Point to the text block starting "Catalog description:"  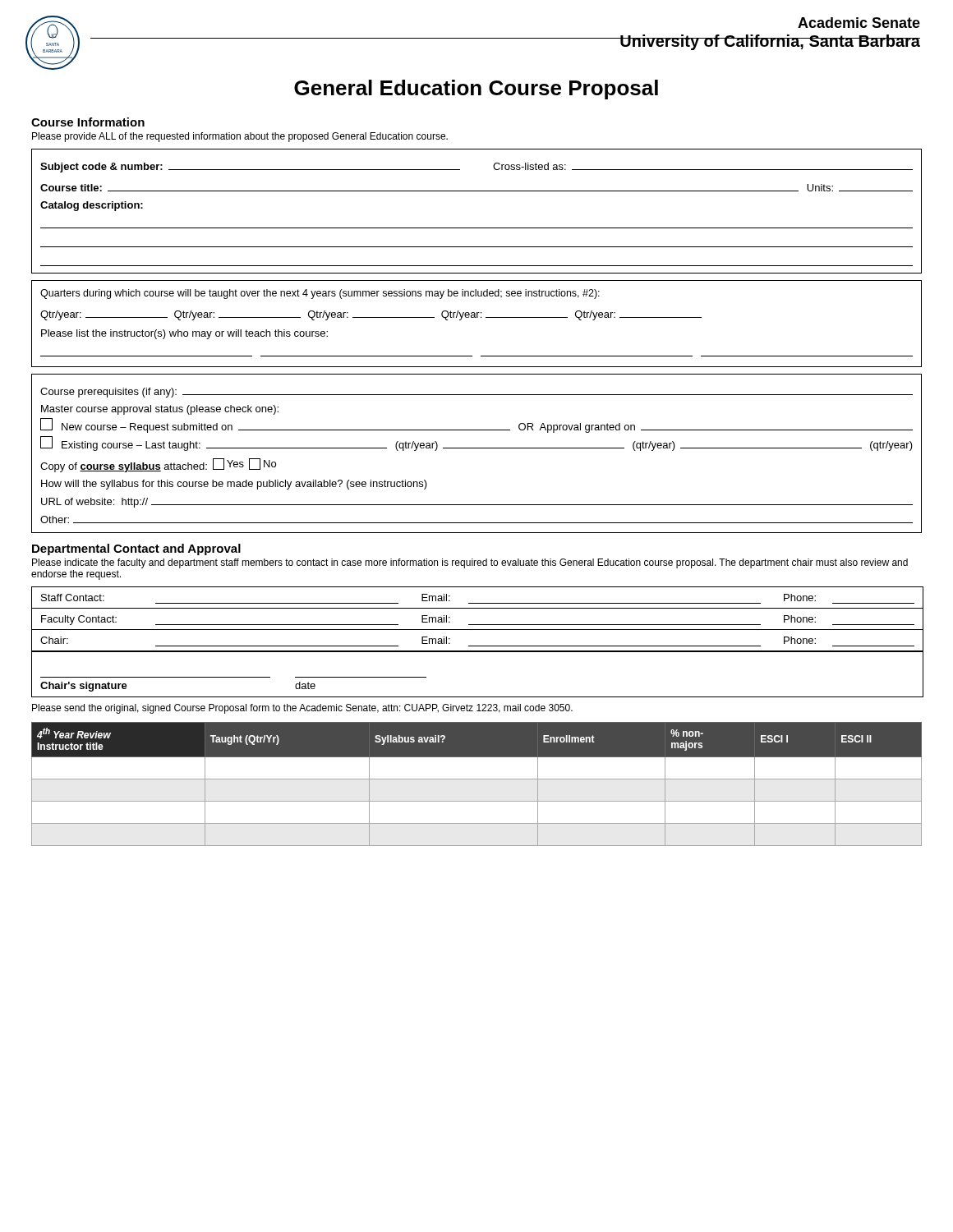476,232
